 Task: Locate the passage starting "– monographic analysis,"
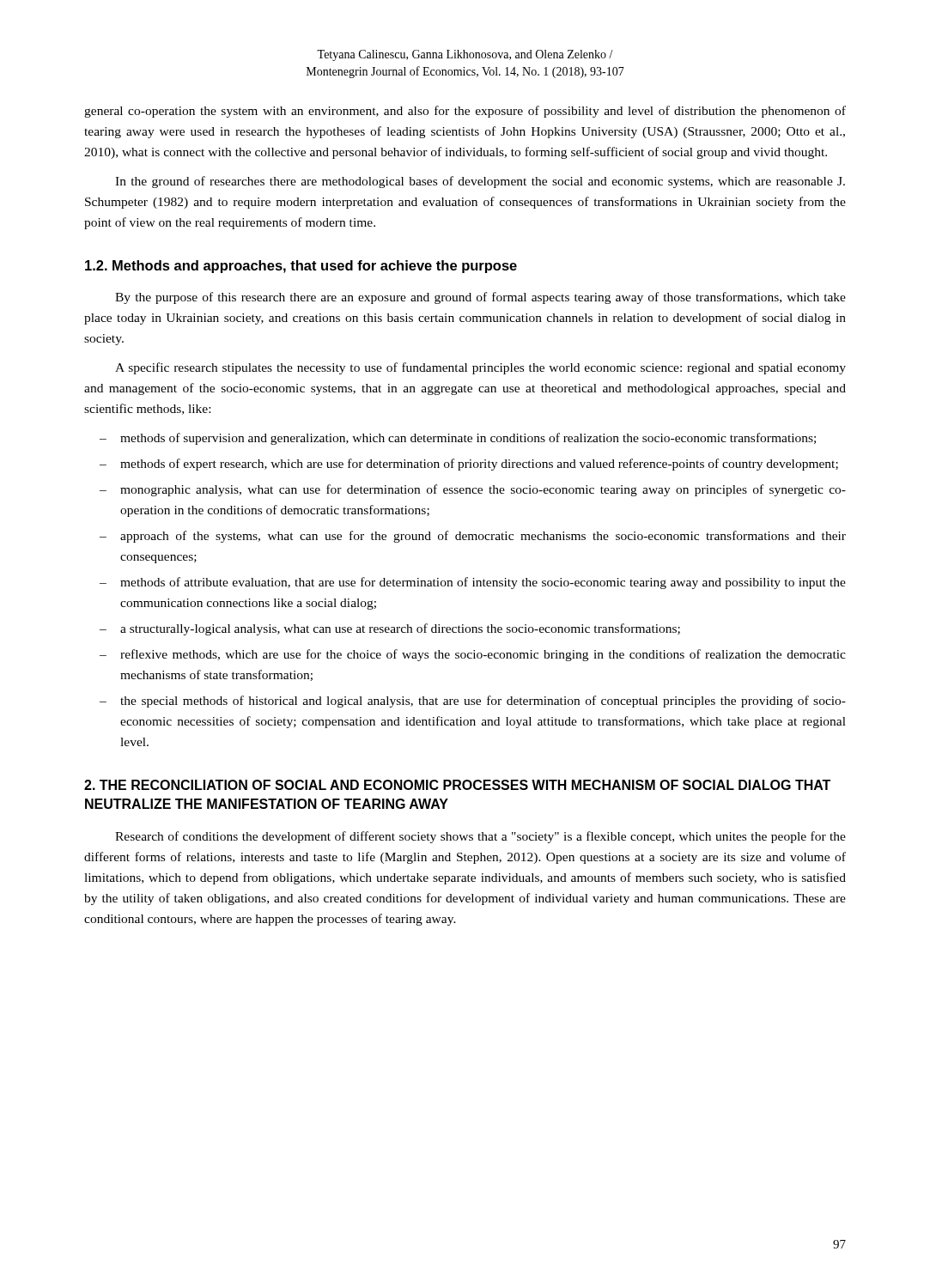473,500
